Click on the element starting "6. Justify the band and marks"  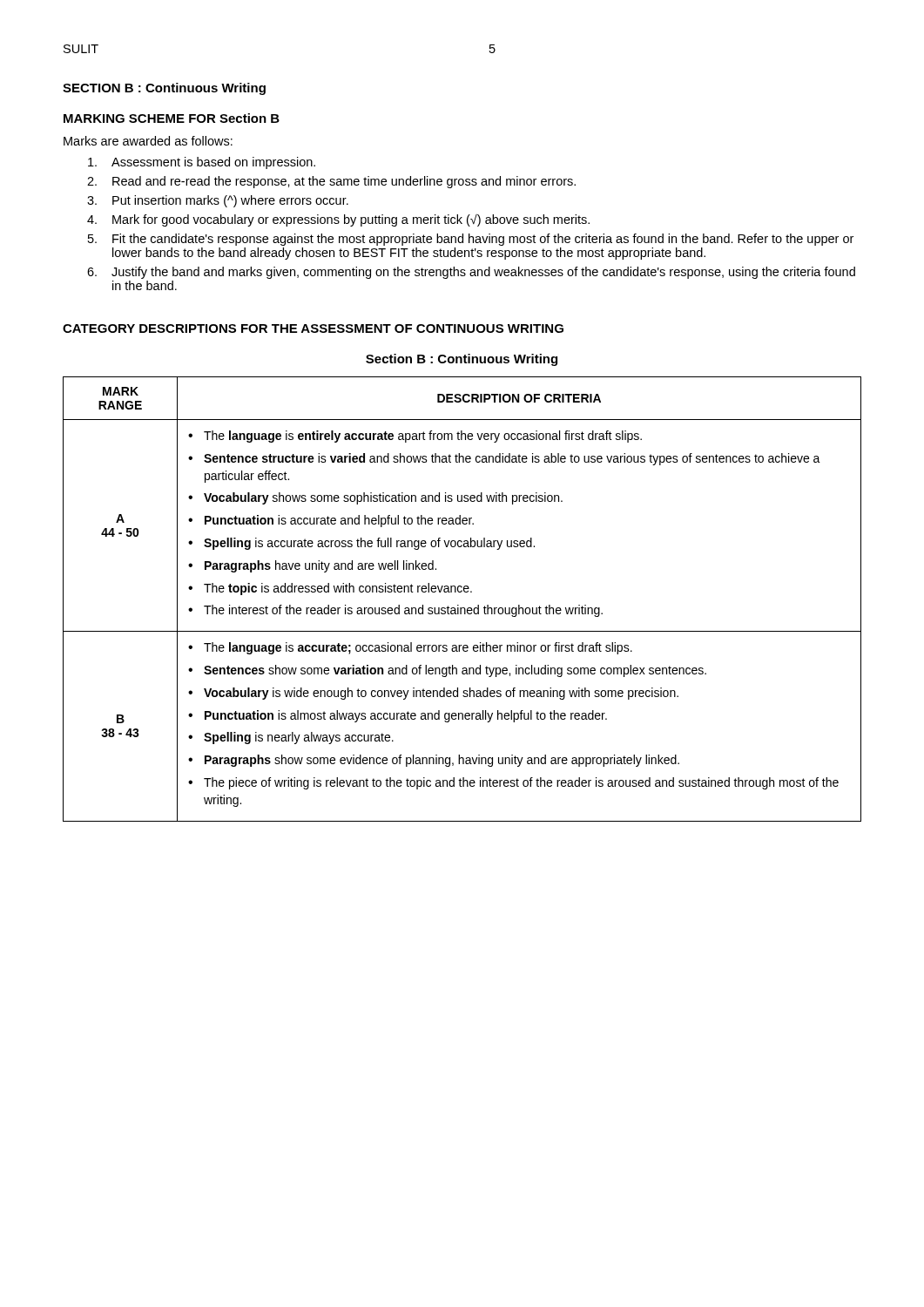(474, 279)
